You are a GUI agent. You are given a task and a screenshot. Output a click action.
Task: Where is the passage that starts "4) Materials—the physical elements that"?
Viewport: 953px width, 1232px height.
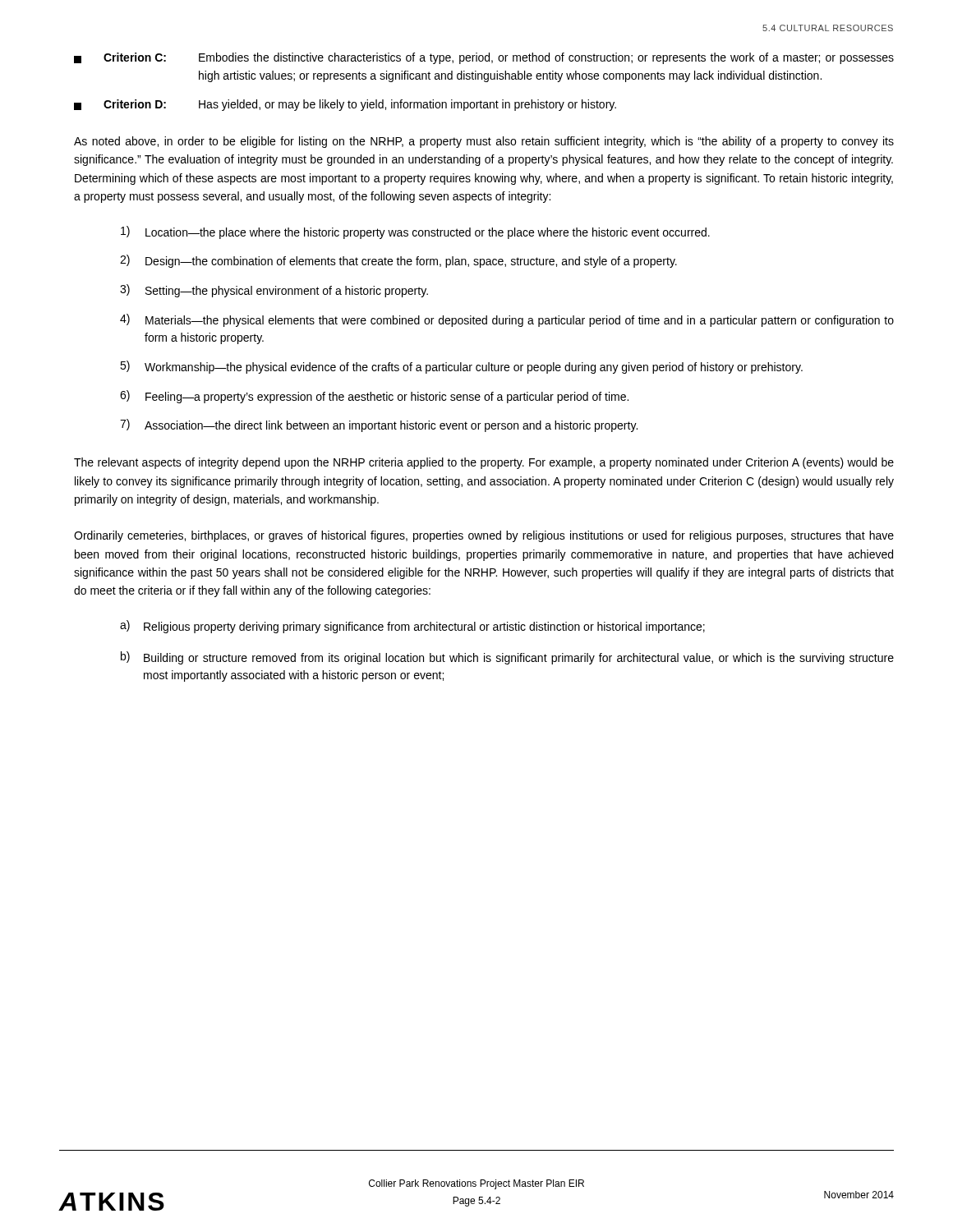[507, 330]
